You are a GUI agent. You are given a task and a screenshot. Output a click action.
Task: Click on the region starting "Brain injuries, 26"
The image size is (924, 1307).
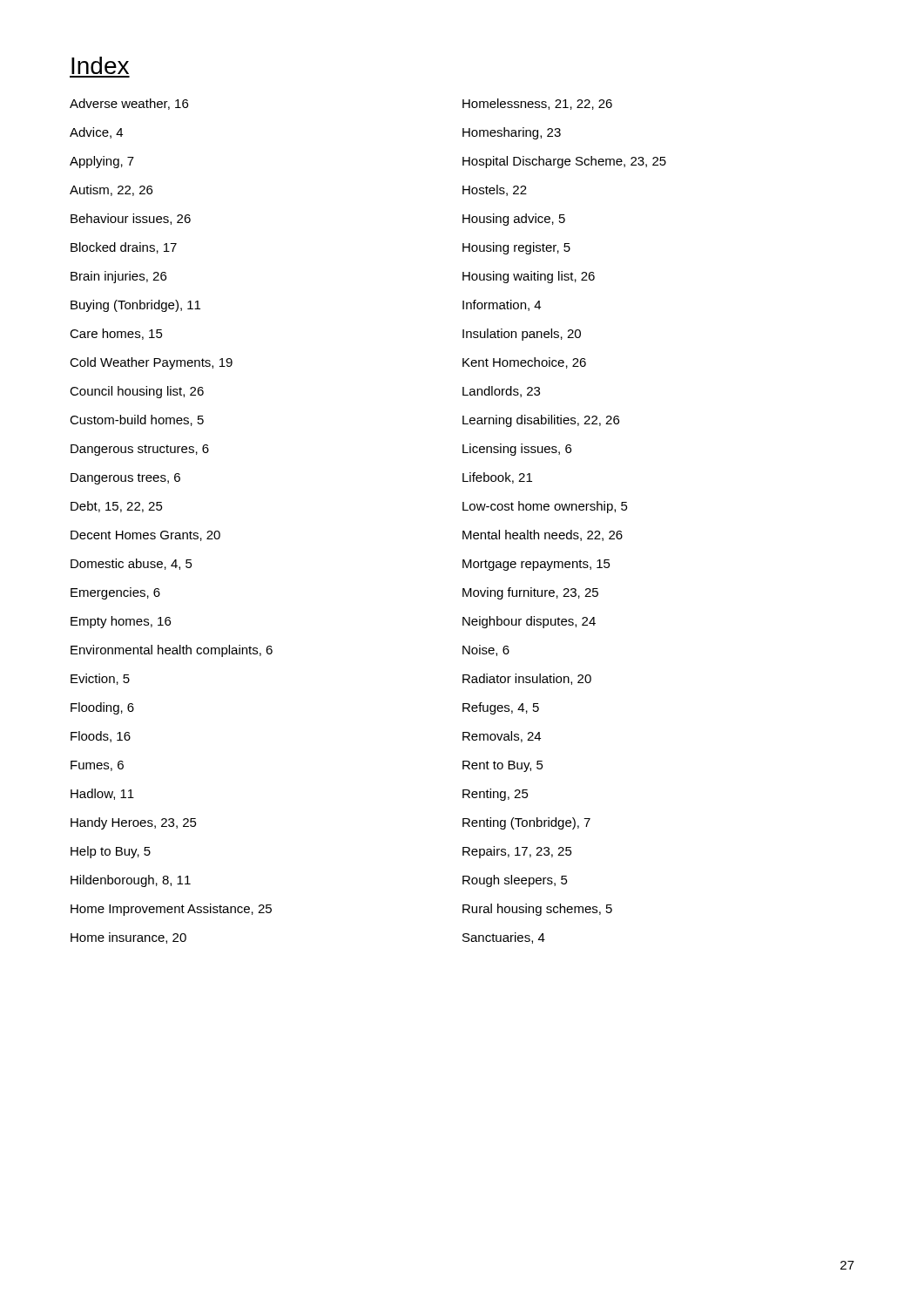coord(118,276)
